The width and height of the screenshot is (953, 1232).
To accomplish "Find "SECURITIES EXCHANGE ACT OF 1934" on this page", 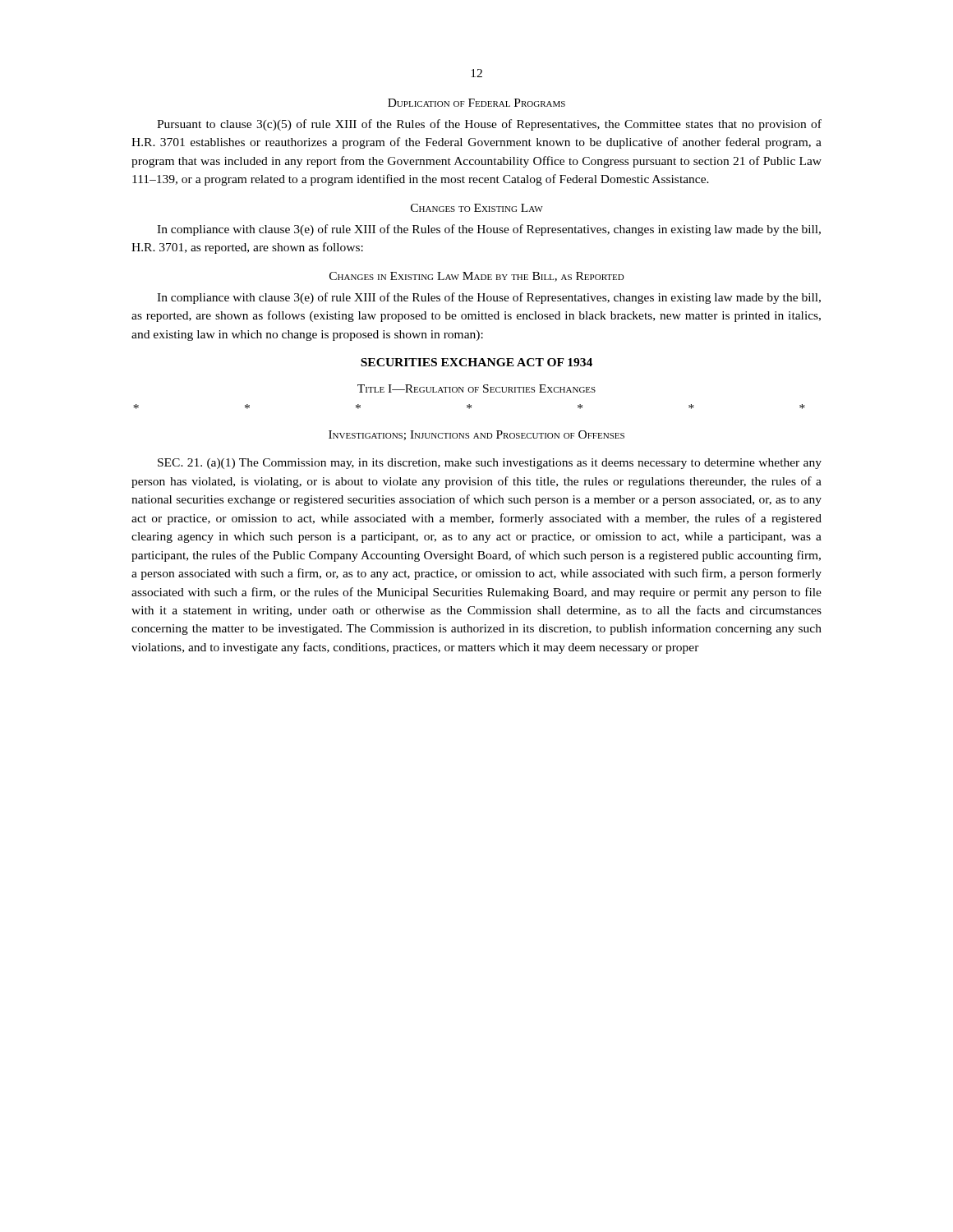I will tap(476, 362).
